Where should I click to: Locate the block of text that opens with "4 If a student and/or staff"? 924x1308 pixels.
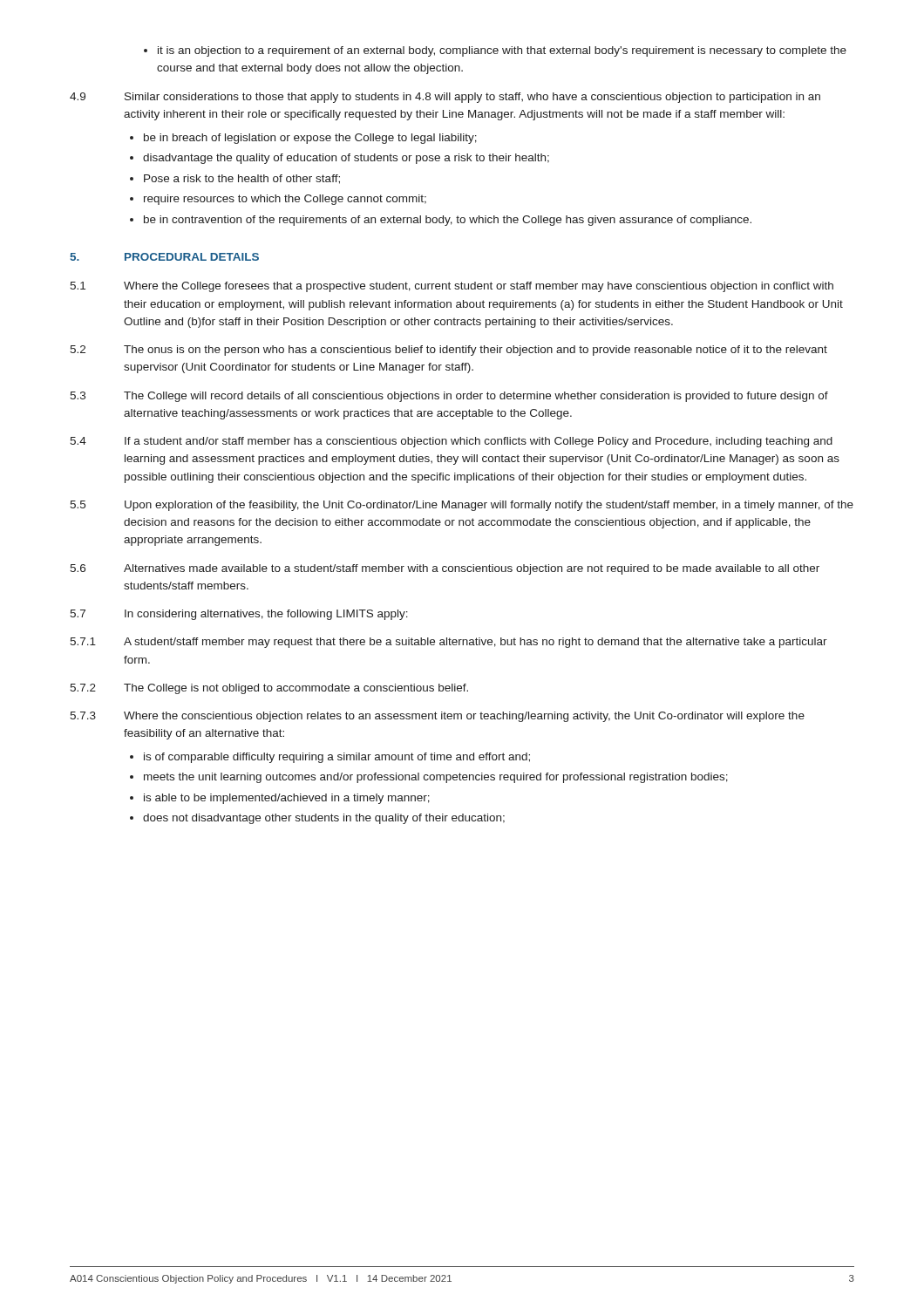coord(462,459)
